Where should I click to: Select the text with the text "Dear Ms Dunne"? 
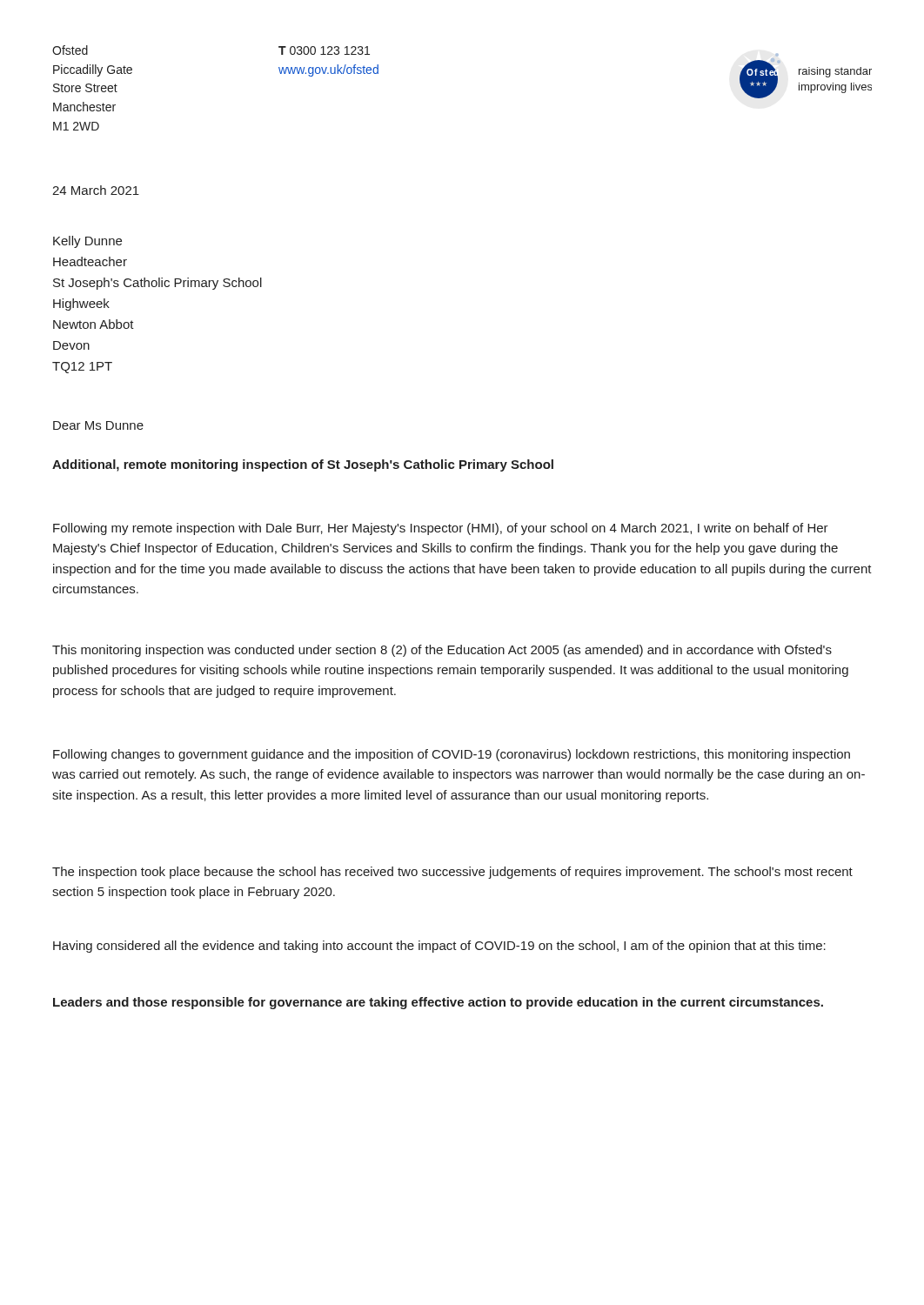[98, 425]
